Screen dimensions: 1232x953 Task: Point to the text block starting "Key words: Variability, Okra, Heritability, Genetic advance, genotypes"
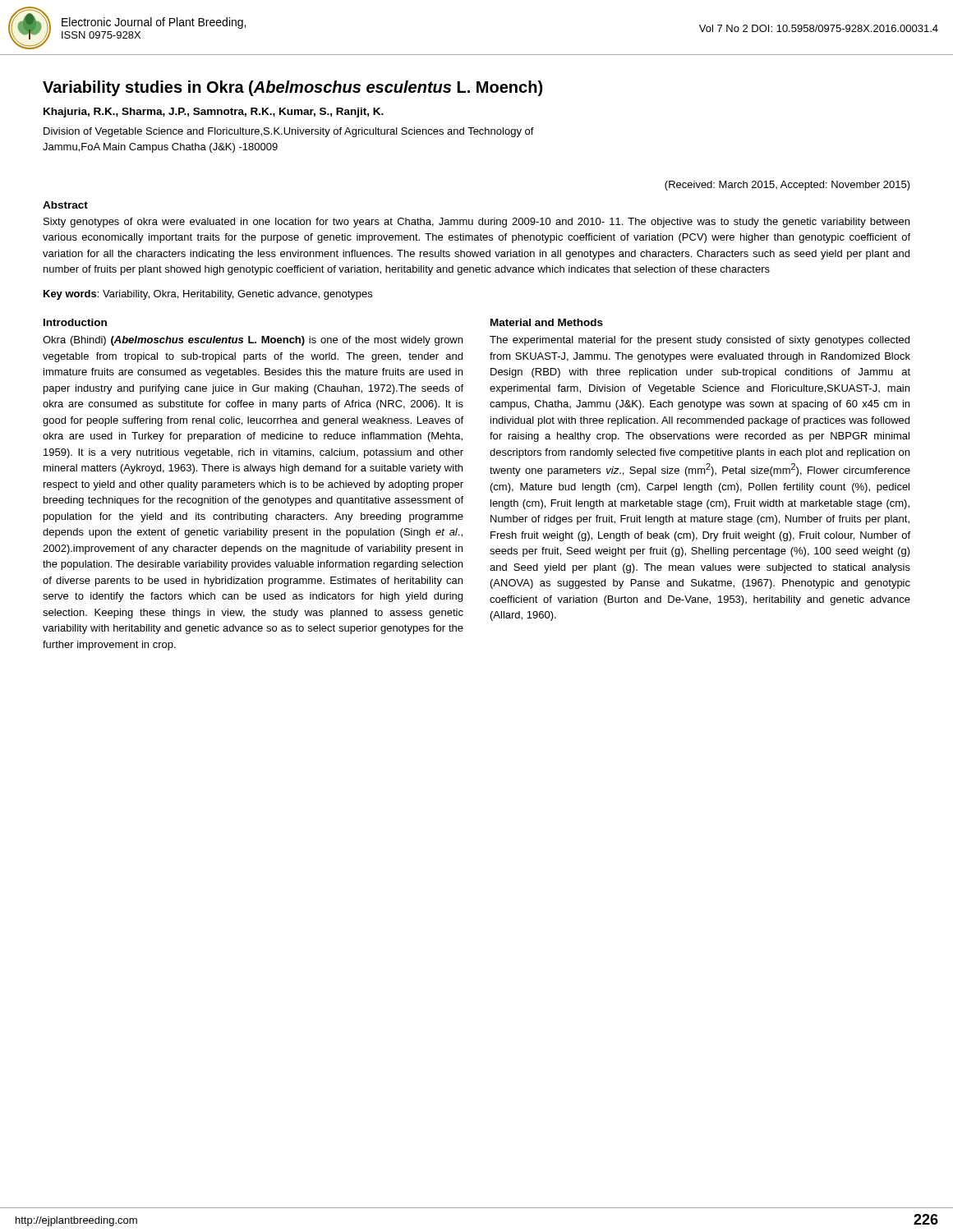pyautogui.click(x=208, y=293)
